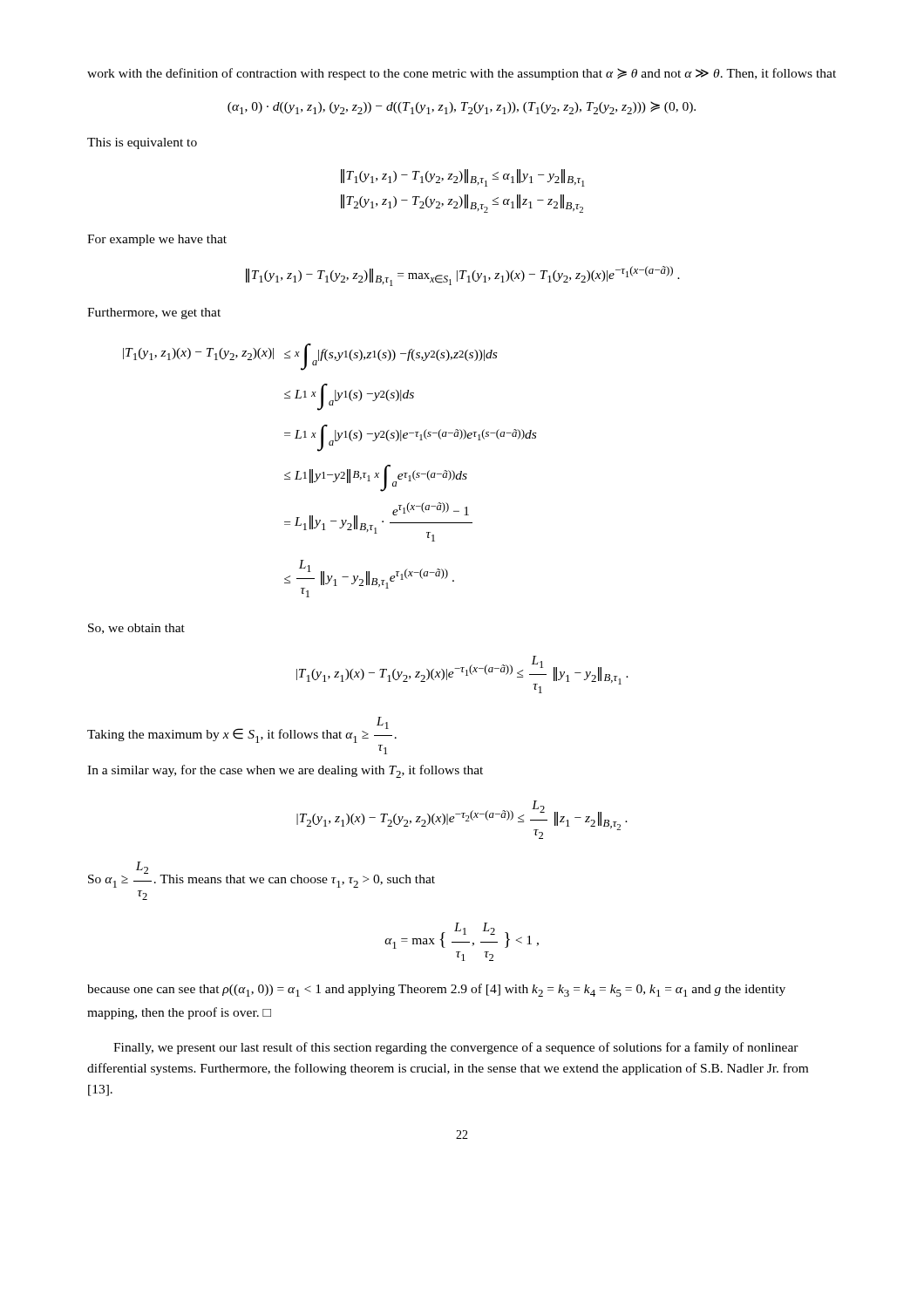The height and width of the screenshot is (1308, 924).
Task: Point to the formula beginning "|T1(y1, z1)(x) − T1(y2, z2)(x)|e−τ1(x−(a−ã)) ≤ L1 τ1"
Action: click(462, 675)
